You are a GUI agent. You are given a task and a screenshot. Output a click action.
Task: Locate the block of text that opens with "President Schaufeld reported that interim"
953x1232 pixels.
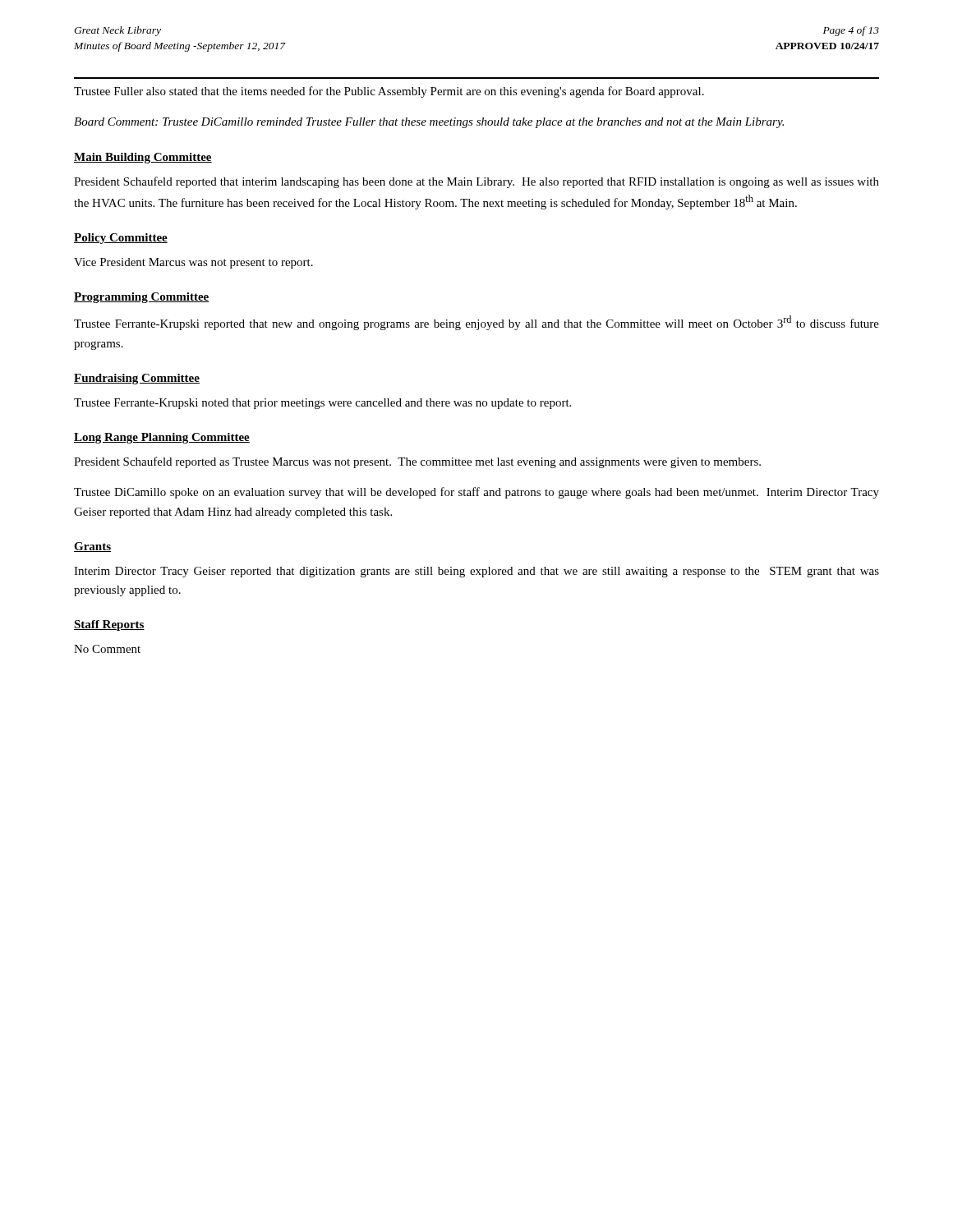(x=476, y=192)
